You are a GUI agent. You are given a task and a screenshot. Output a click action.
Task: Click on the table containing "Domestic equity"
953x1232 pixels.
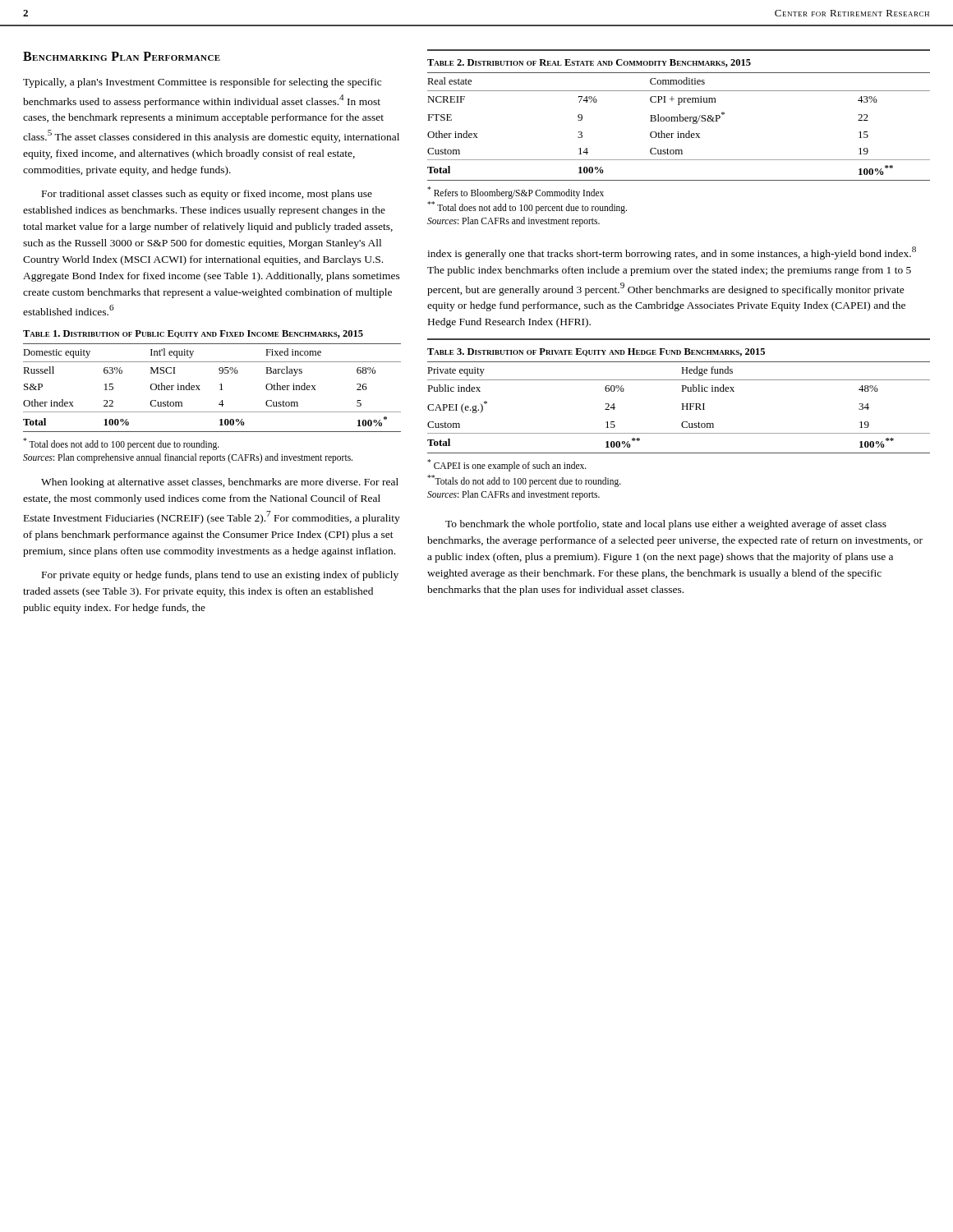tap(212, 396)
